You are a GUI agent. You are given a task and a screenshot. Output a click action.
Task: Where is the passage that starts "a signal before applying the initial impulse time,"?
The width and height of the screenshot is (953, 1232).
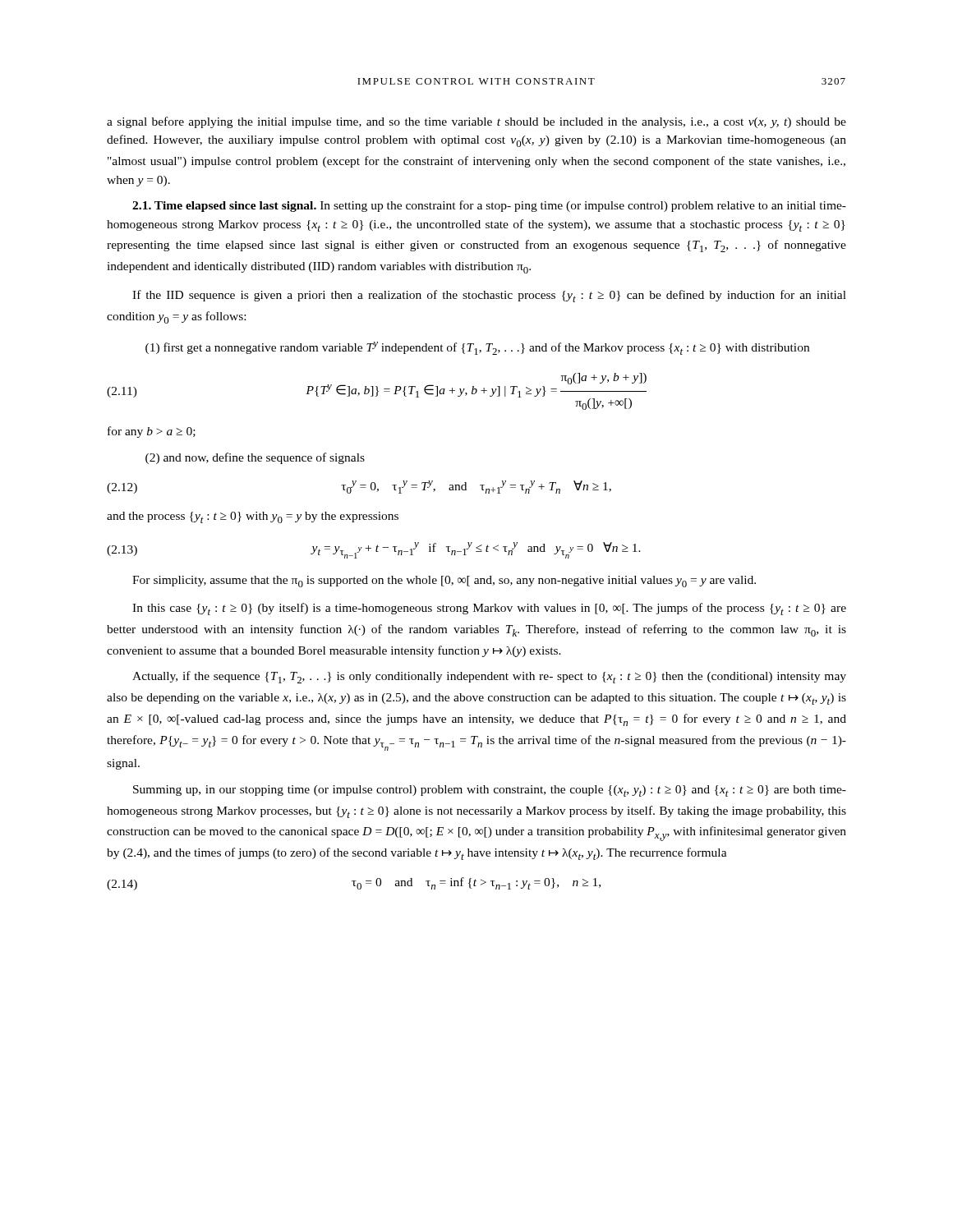(476, 151)
